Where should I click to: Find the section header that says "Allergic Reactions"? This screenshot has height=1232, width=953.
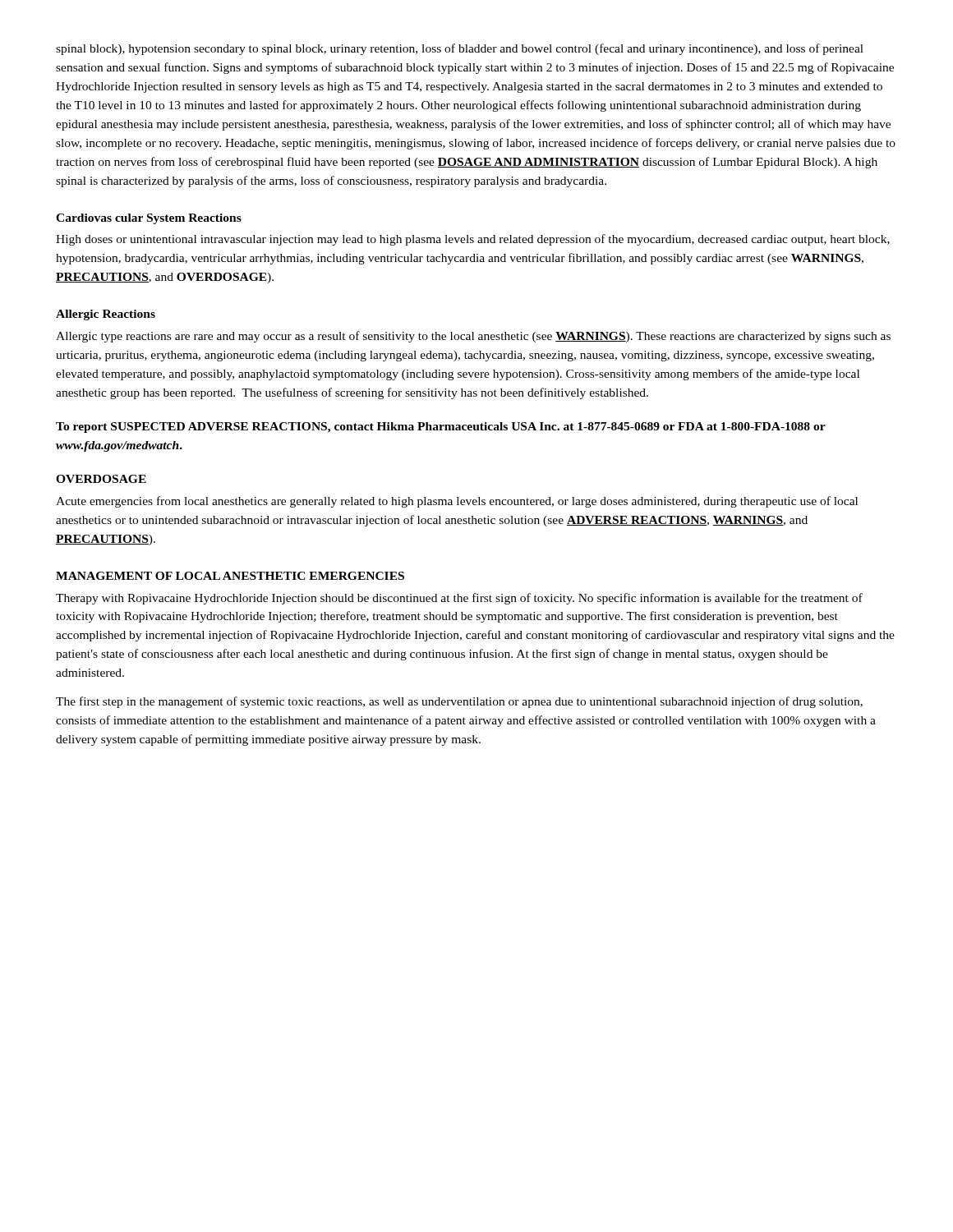[x=106, y=314]
